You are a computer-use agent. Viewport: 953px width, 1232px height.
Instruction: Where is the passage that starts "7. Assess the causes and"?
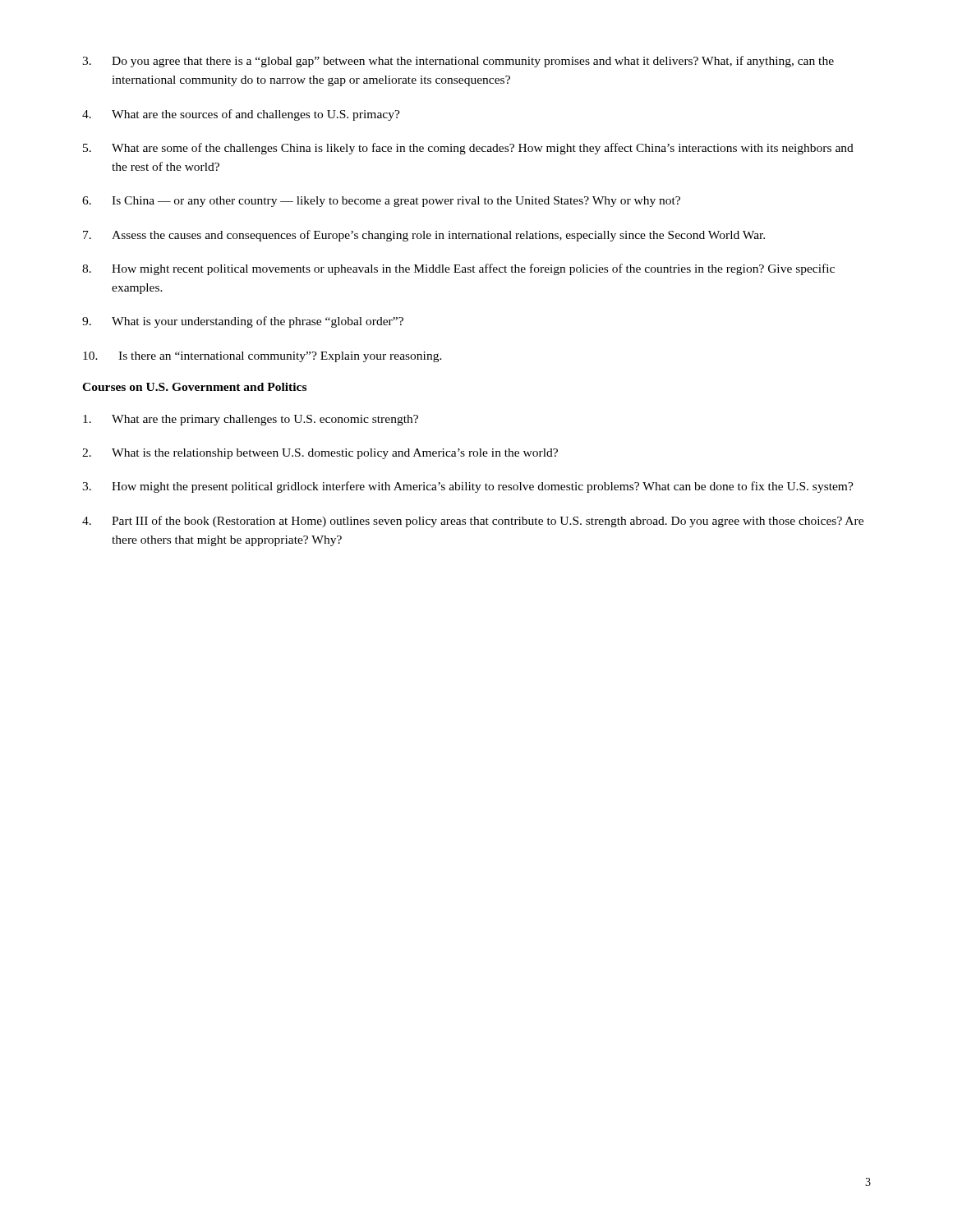[476, 234]
